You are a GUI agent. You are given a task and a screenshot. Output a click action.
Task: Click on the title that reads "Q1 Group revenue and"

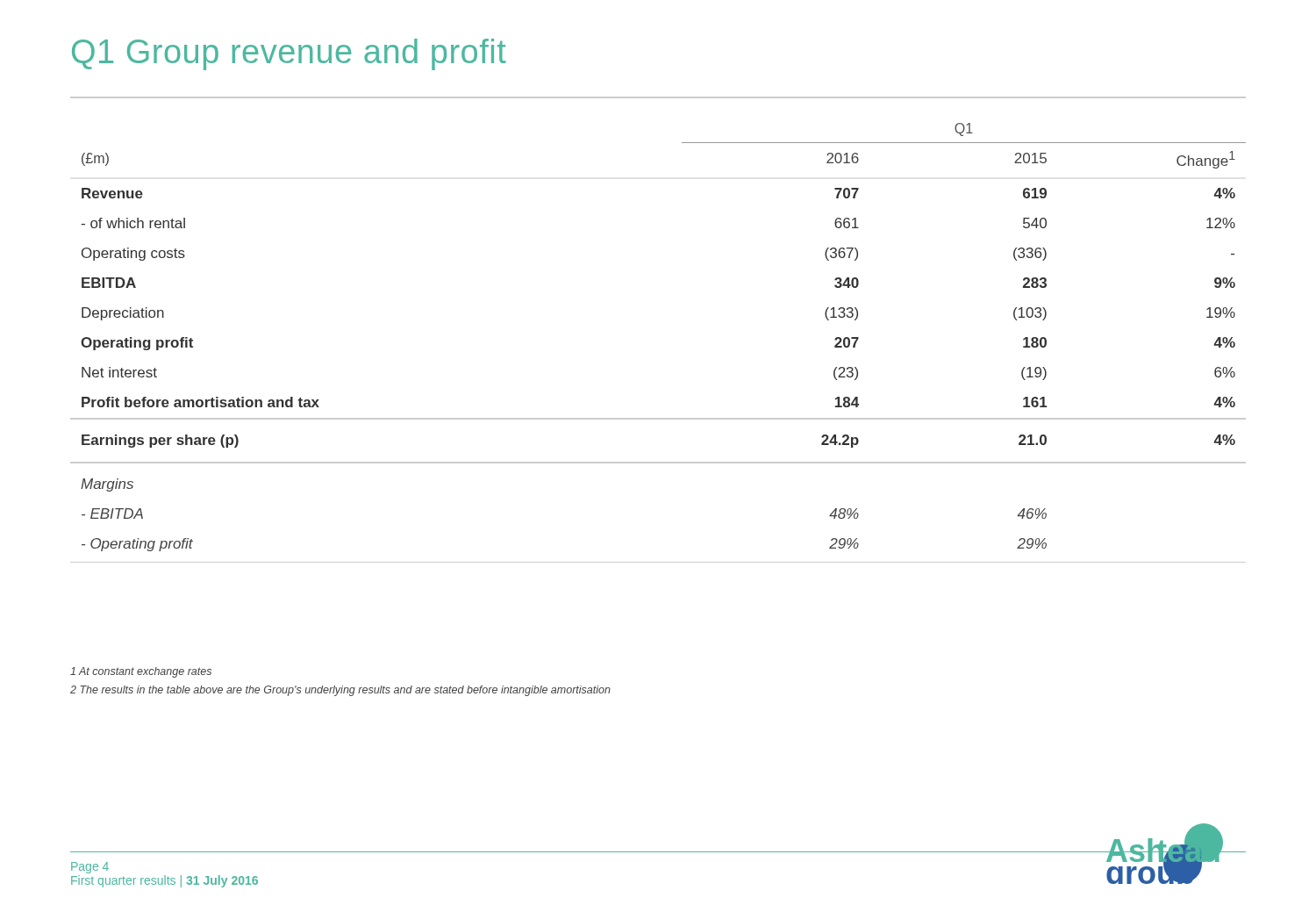pos(288,52)
